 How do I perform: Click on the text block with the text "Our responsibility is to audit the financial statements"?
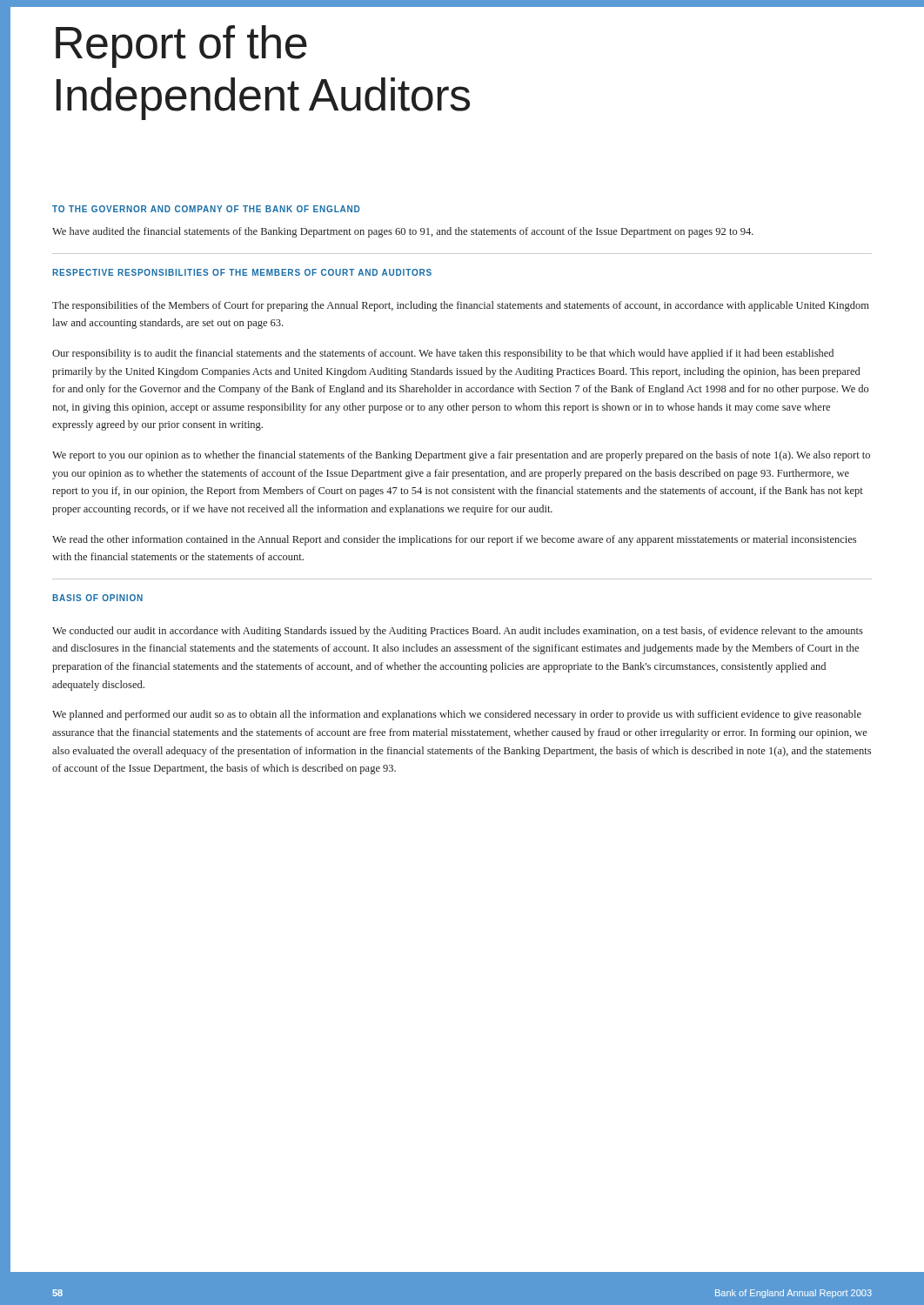coord(462,389)
